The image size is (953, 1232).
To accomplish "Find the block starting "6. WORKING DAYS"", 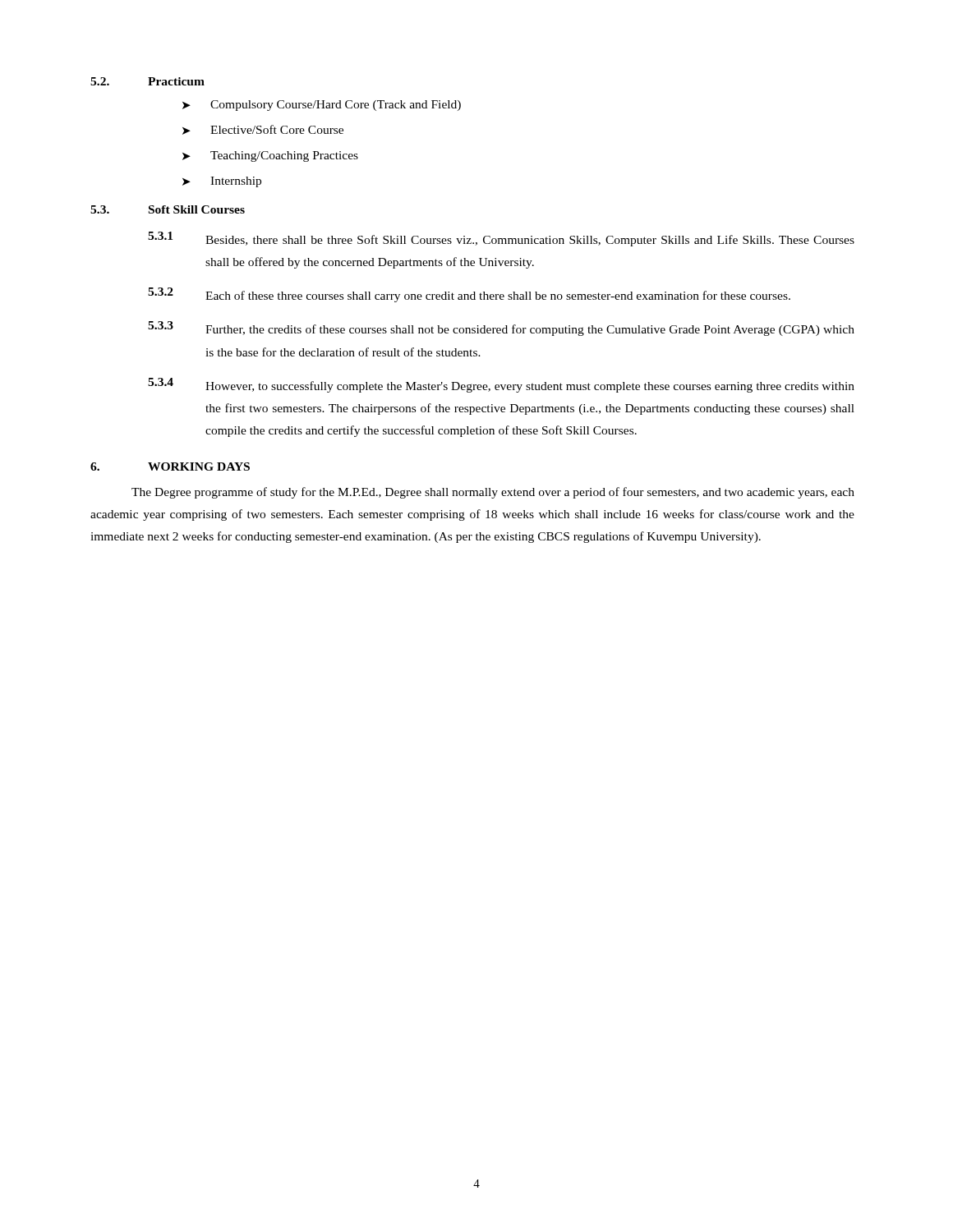I will click(x=170, y=467).
